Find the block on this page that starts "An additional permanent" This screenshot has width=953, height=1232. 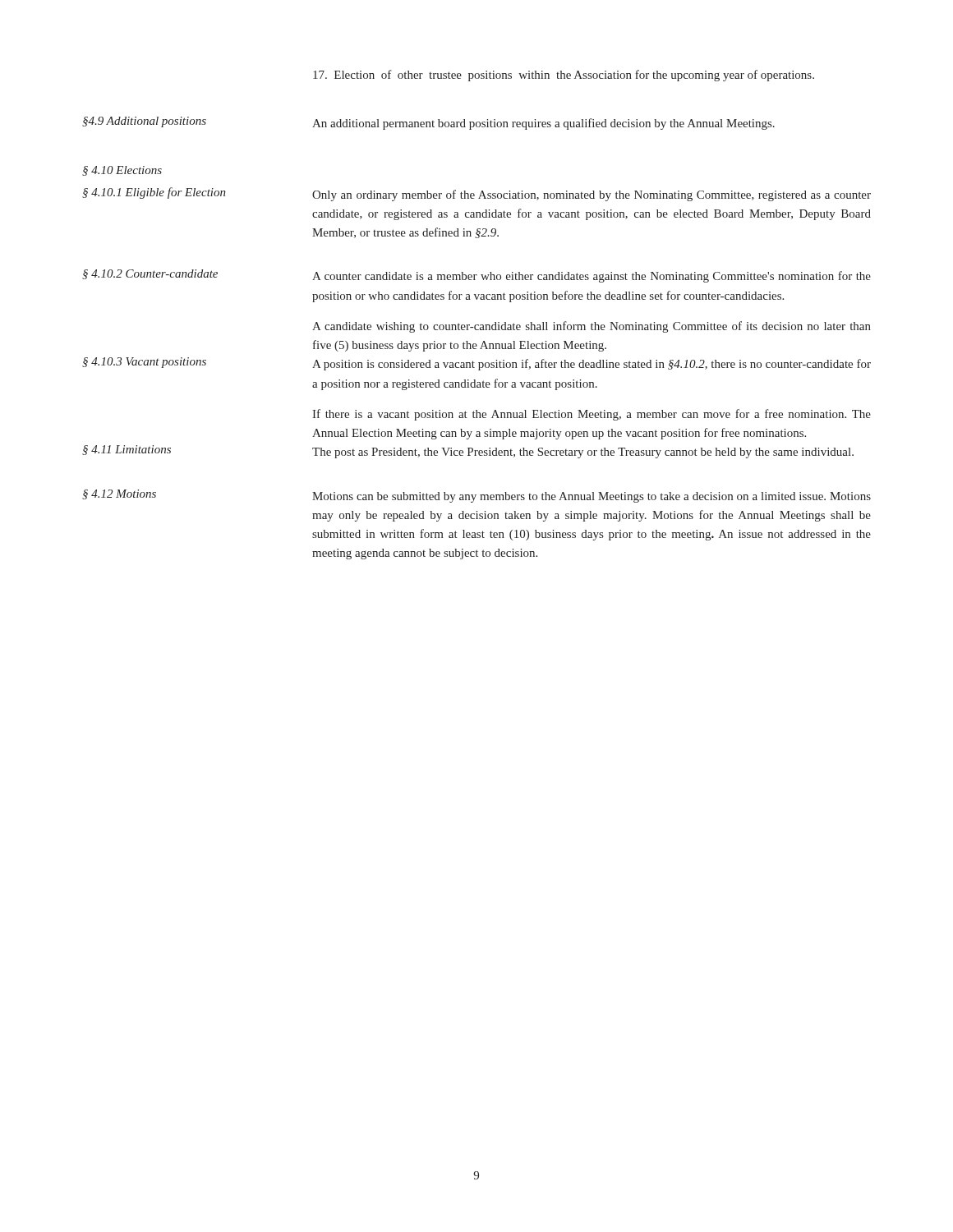pos(544,123)
